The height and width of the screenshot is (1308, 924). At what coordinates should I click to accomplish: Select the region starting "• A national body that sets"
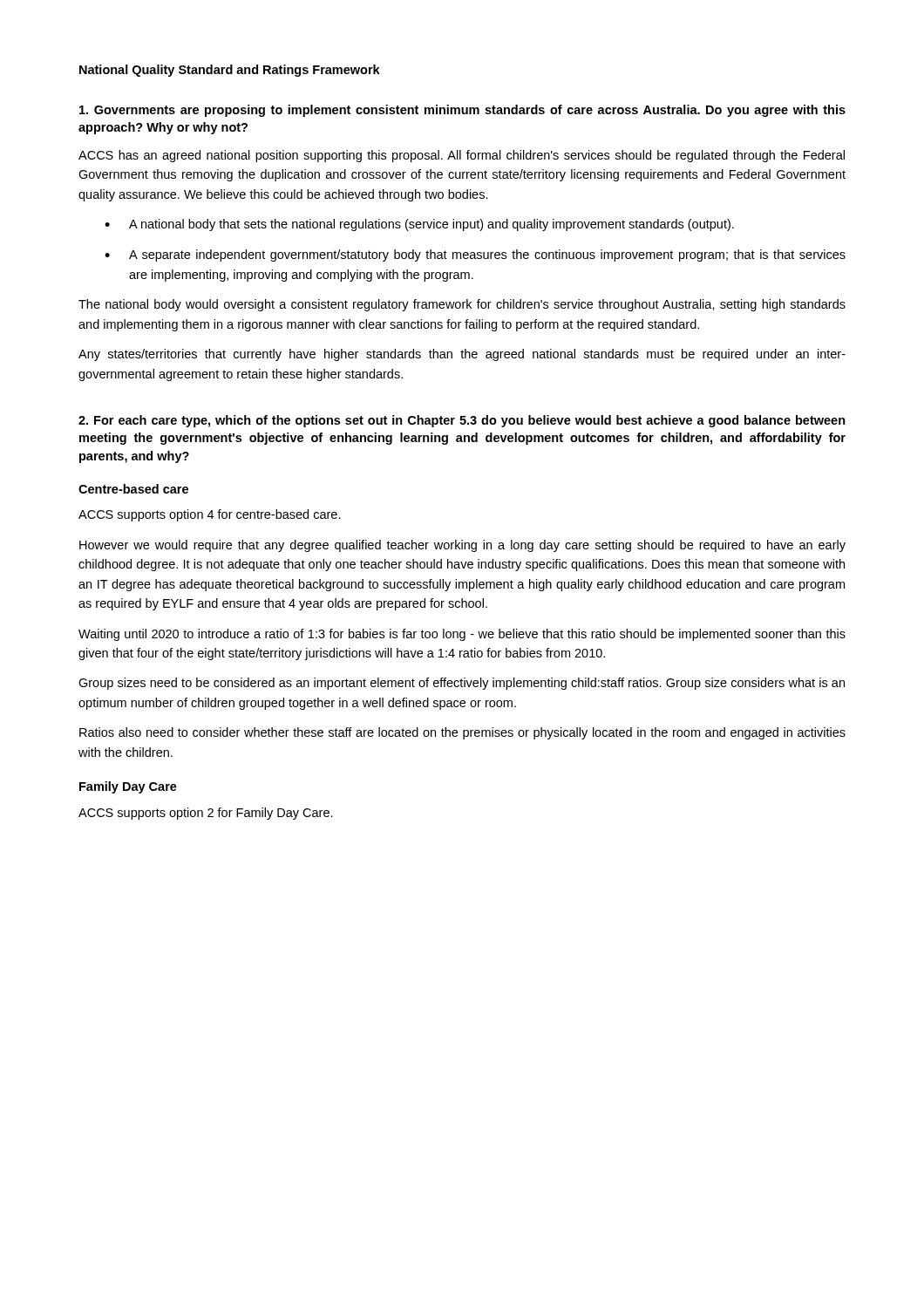point(475,225)
